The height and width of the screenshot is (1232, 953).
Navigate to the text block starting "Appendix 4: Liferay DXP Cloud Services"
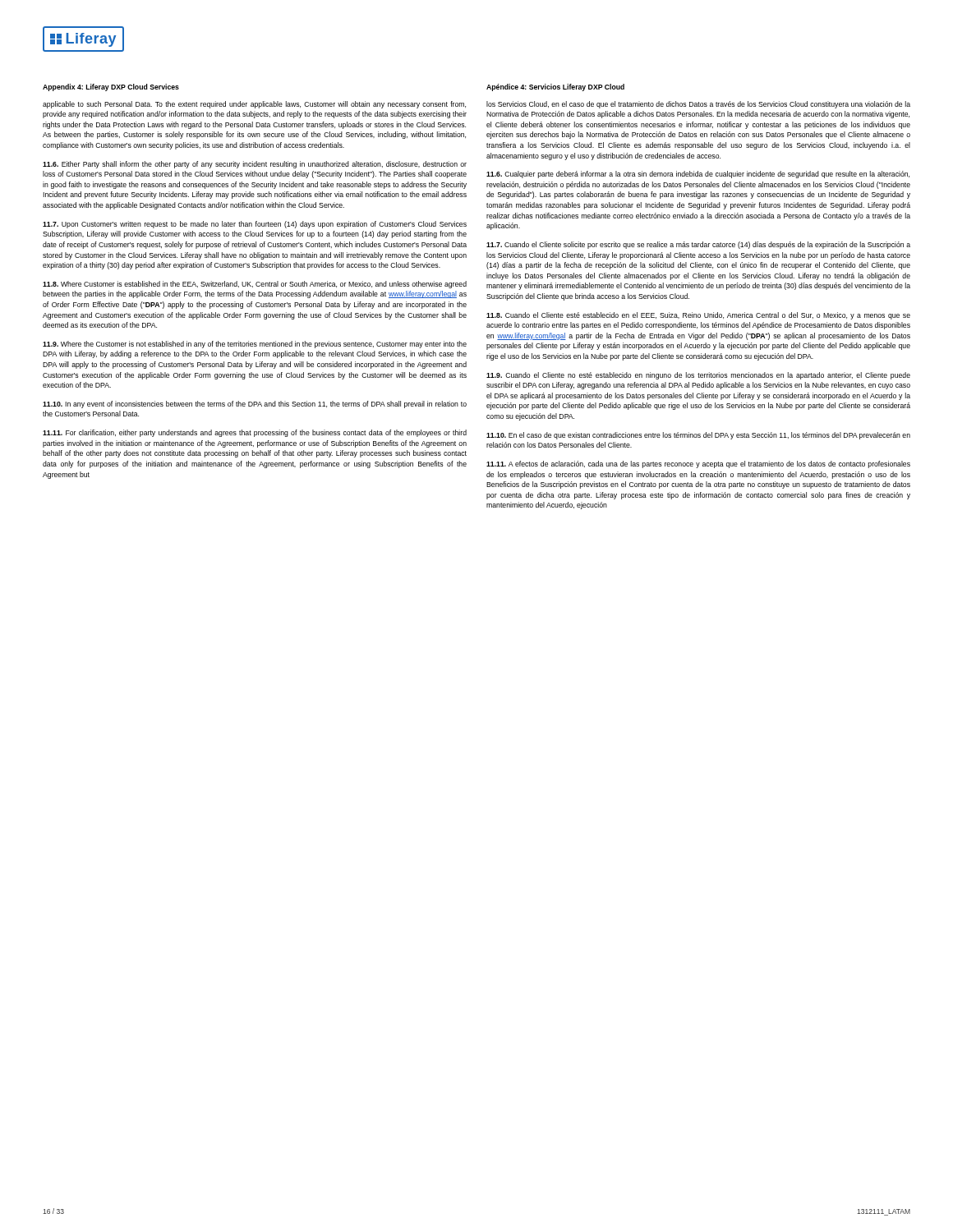[111, 87]
